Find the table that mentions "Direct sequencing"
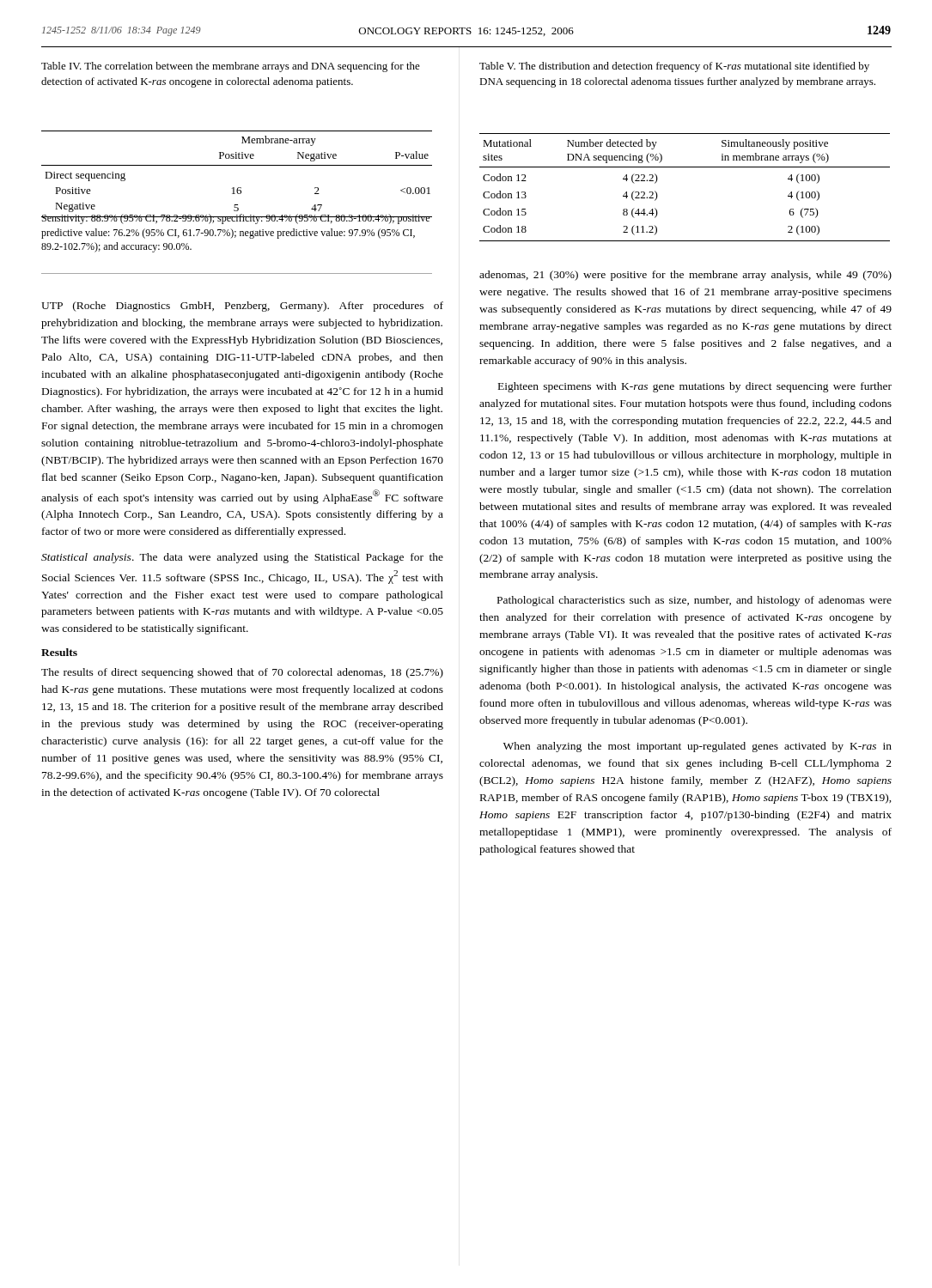Viewport: 932px width, 1288px height. tap(237, 174)
